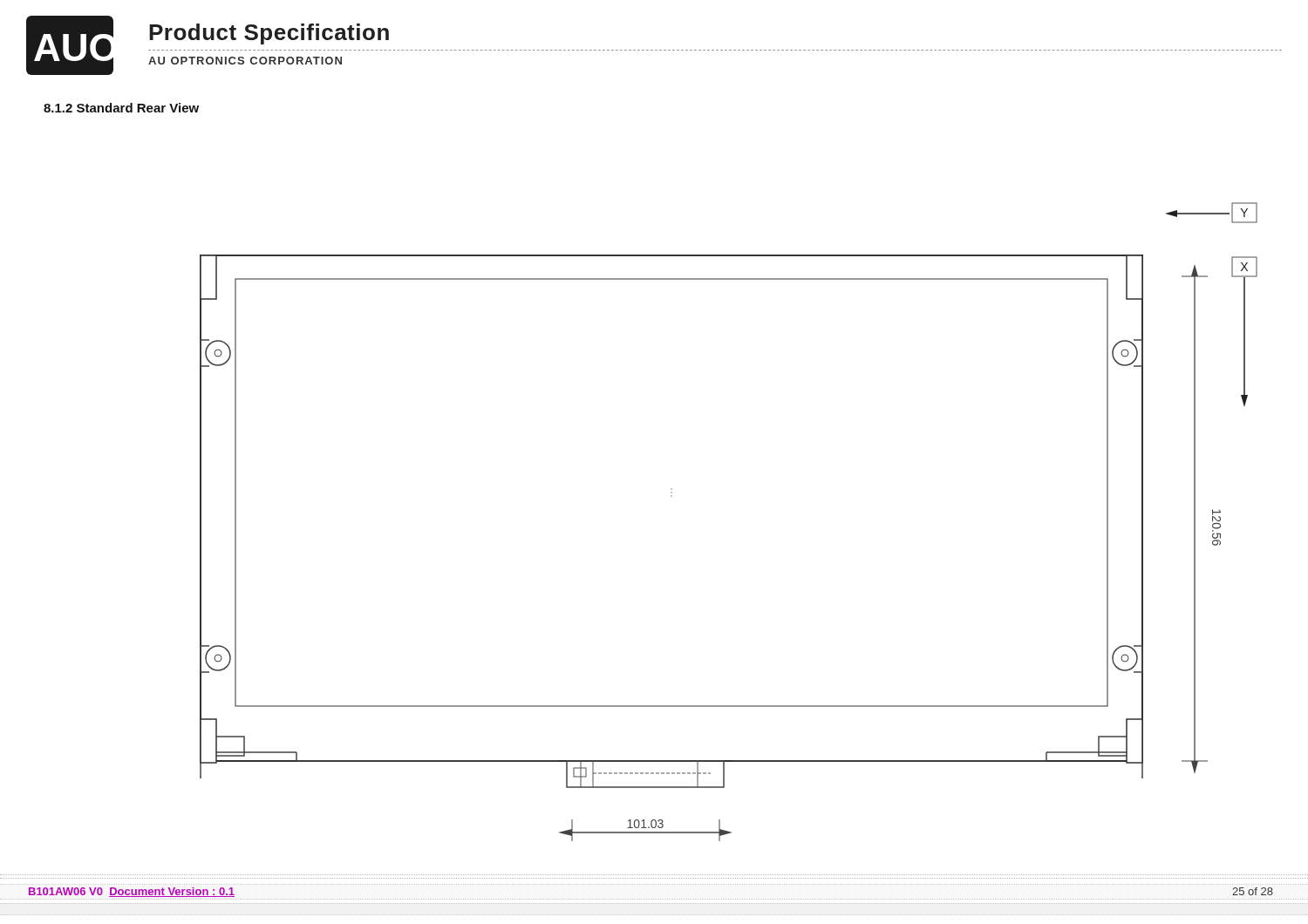
Task: Navigate to the text starting "8.1.2 Standard Rear View"
Action: click(x=121, y=108)
